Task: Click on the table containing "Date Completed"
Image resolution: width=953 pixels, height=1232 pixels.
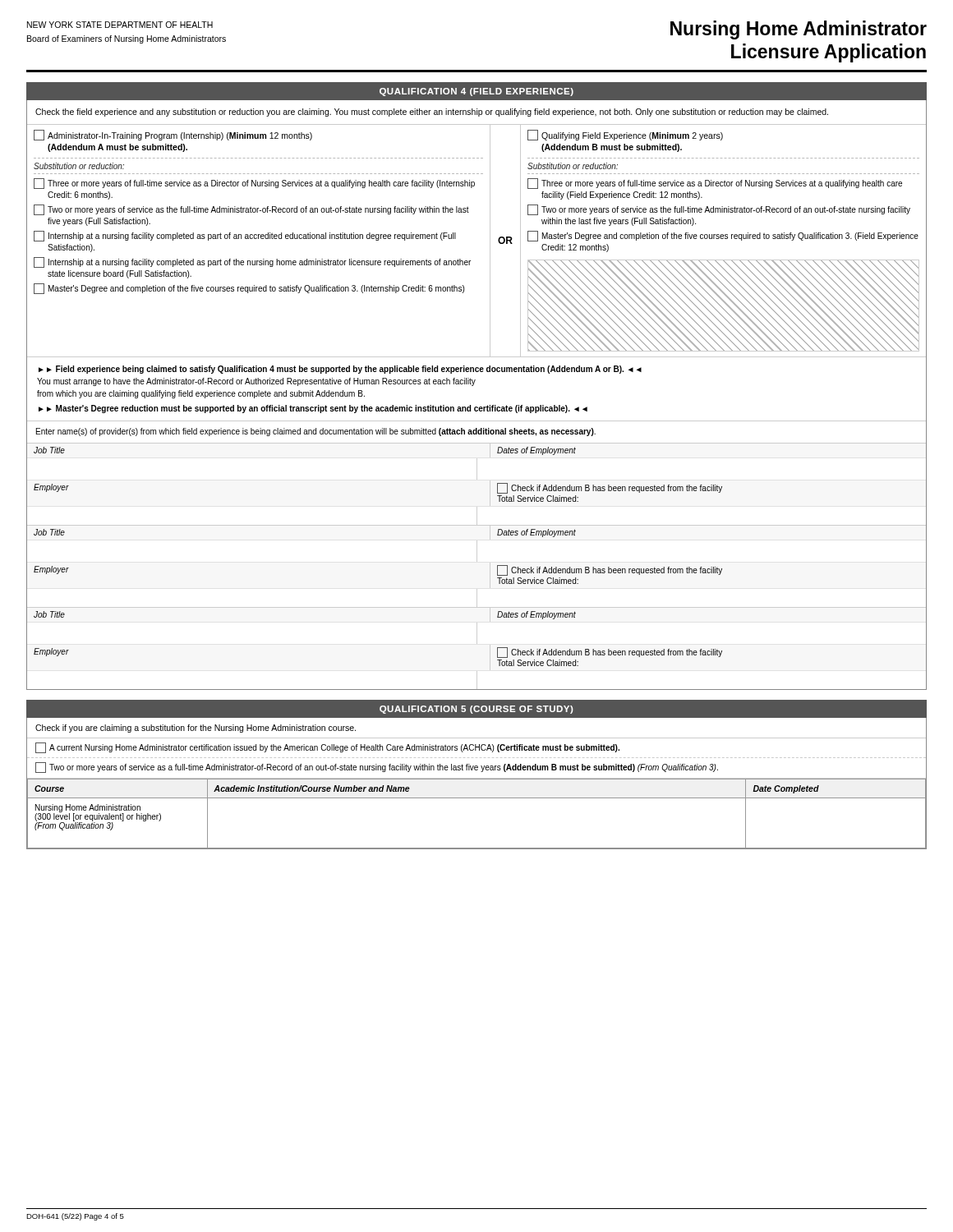Action: point(476,813)
